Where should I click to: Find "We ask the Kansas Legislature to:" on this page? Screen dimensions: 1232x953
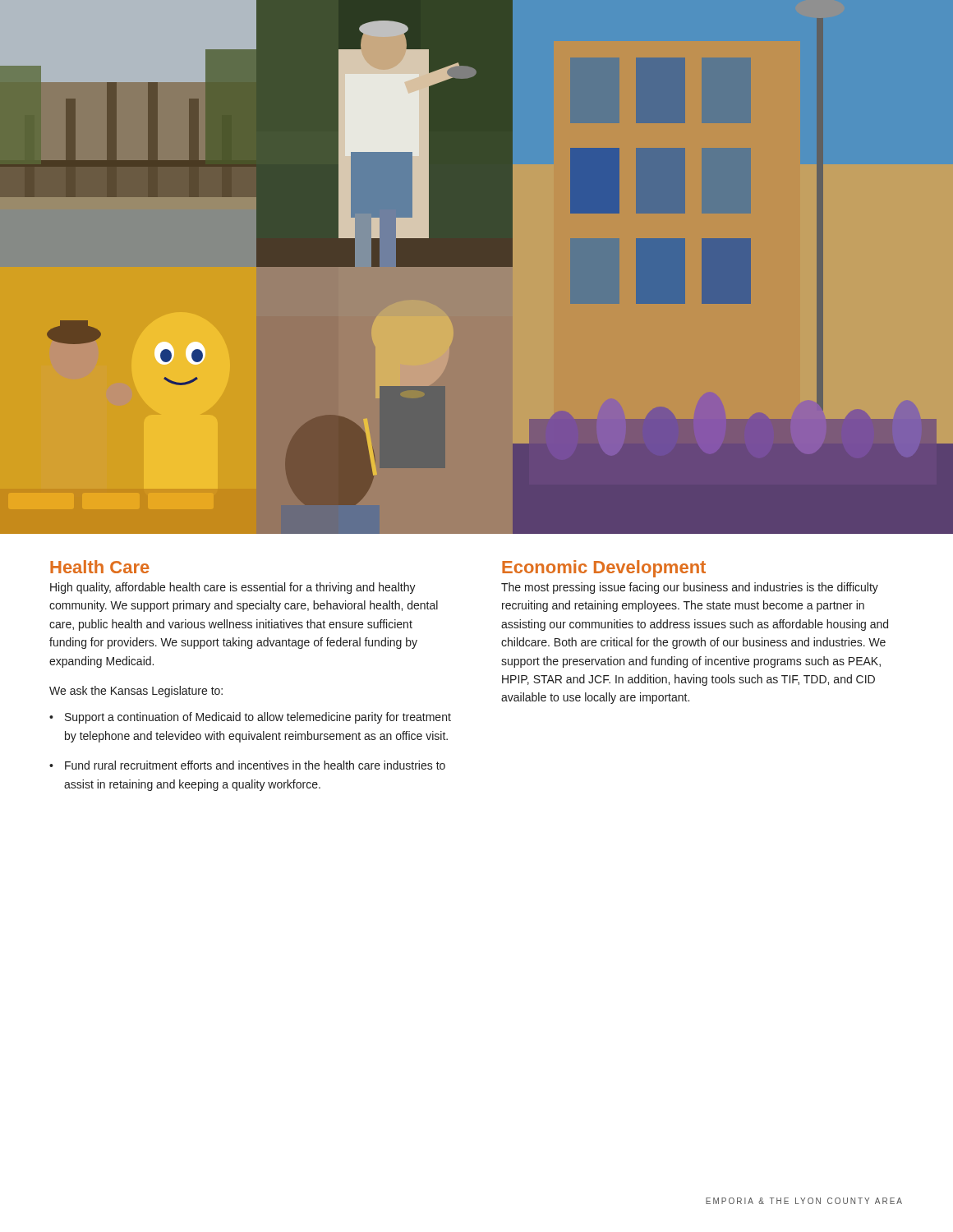coord(136,692)
